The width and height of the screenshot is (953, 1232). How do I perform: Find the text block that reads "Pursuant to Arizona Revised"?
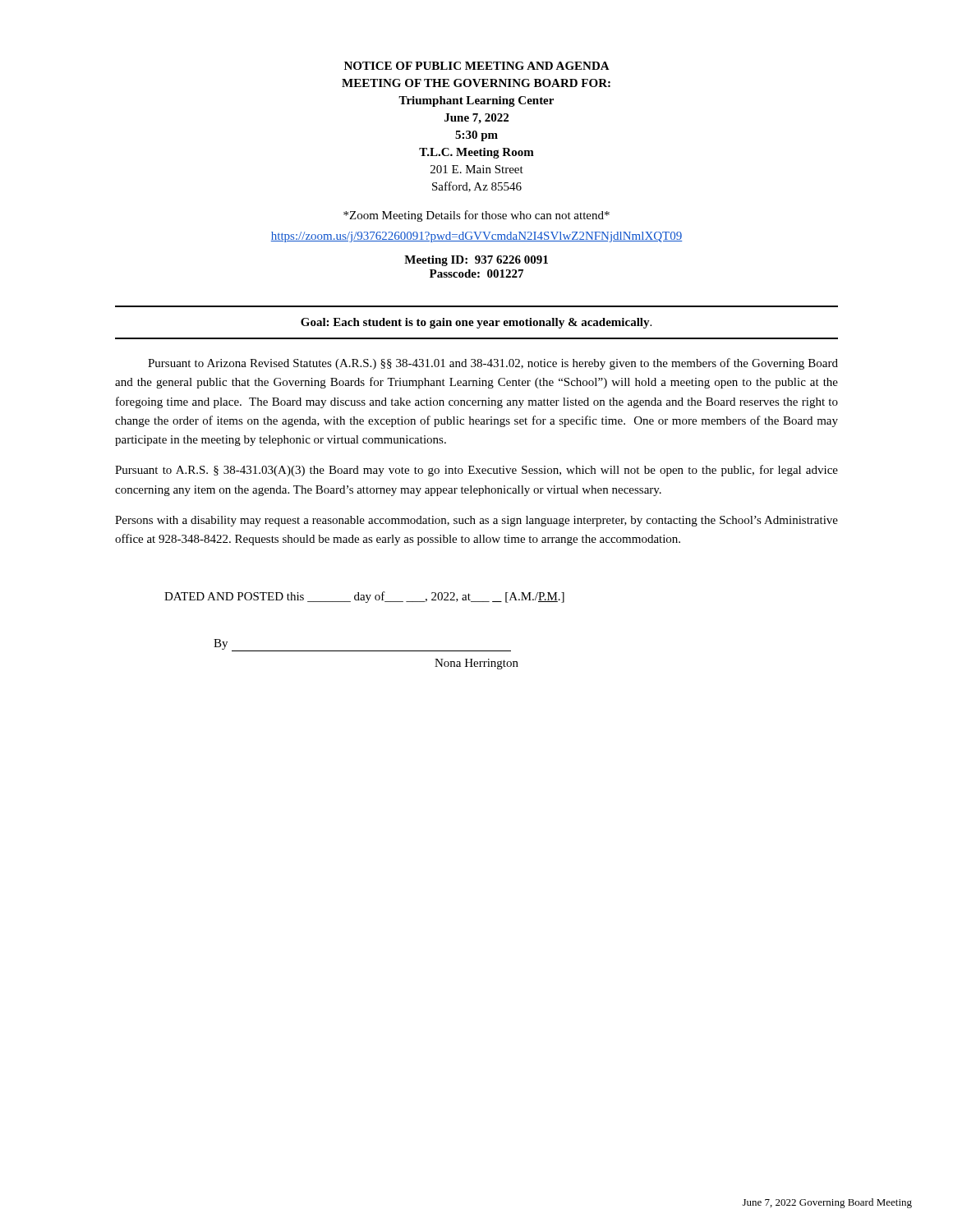coord(476,402)
